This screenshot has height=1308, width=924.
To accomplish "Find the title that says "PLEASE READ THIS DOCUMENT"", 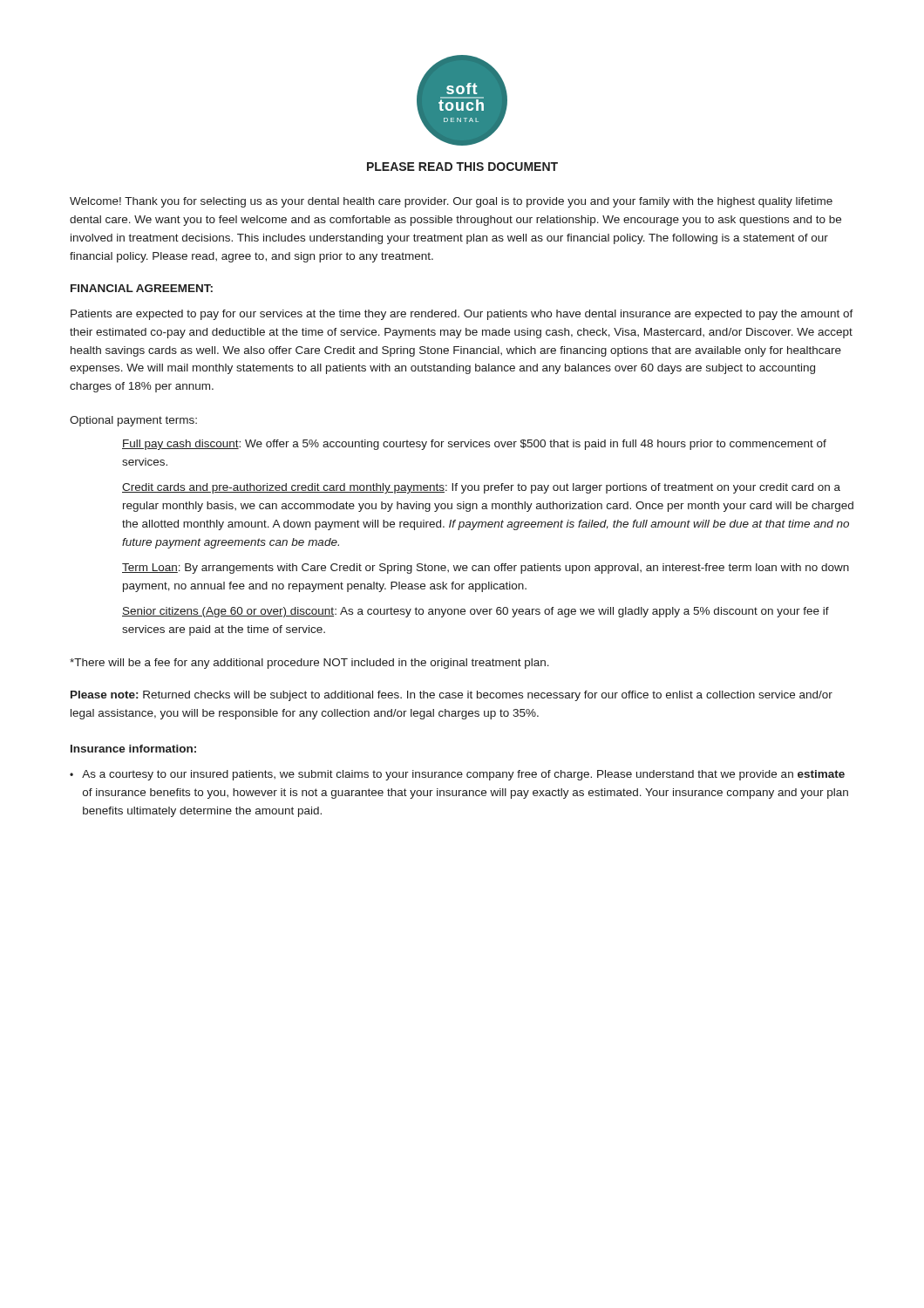I will [x=462, y=167].
